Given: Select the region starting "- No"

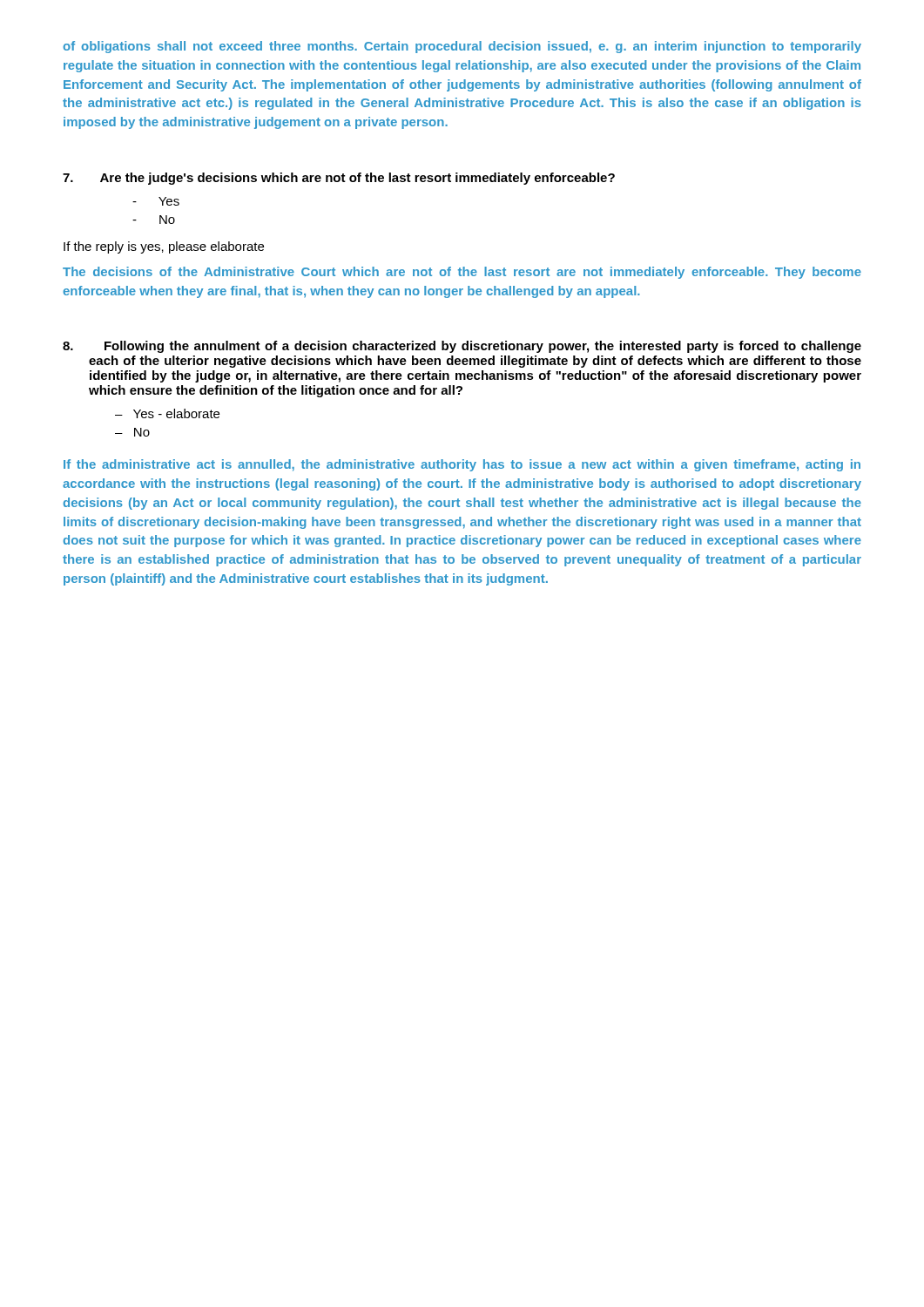Looking at the screenshot, I should click(x=154, y=219).
